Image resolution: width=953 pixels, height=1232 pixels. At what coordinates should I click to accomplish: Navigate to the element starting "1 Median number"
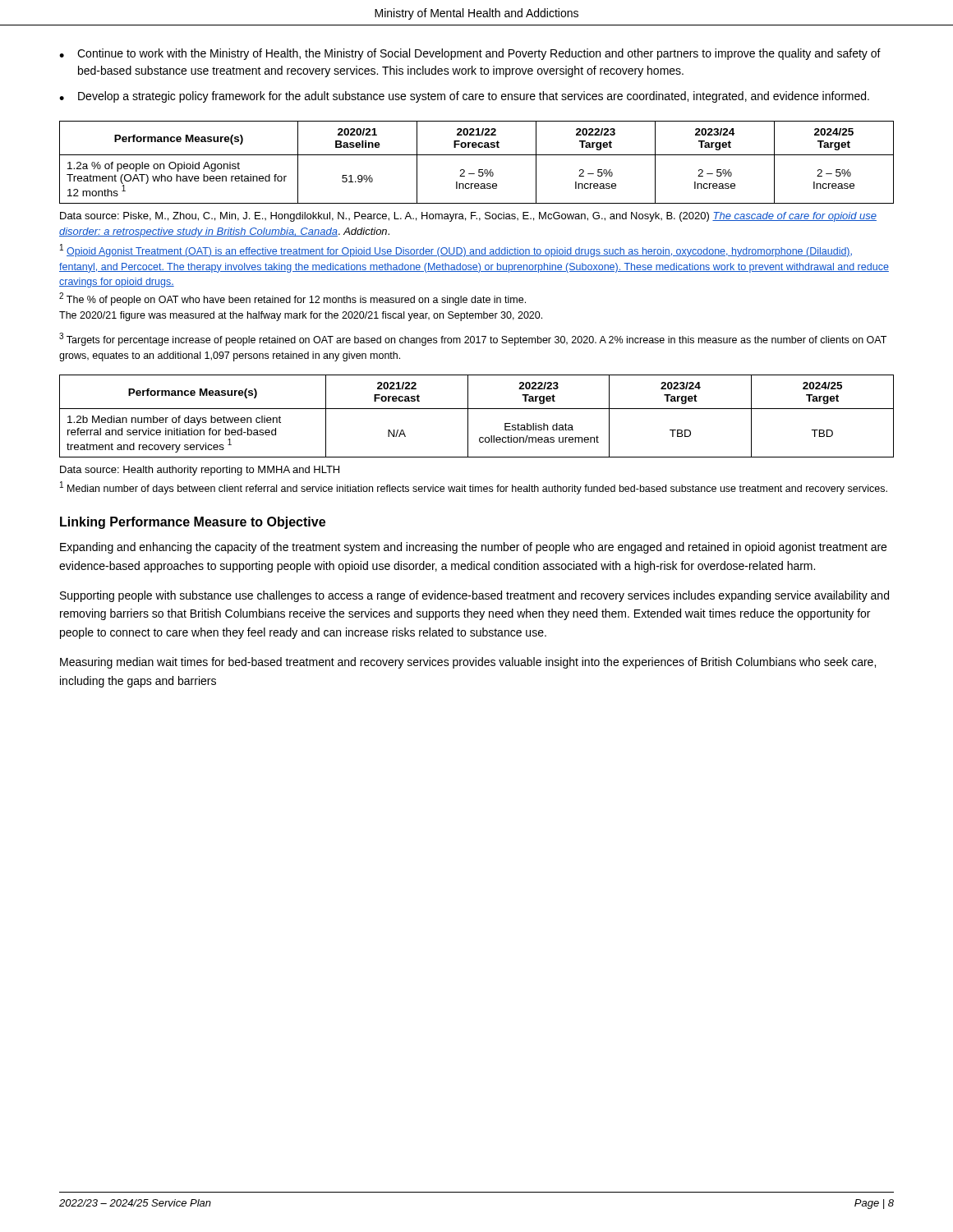point(474,488)
